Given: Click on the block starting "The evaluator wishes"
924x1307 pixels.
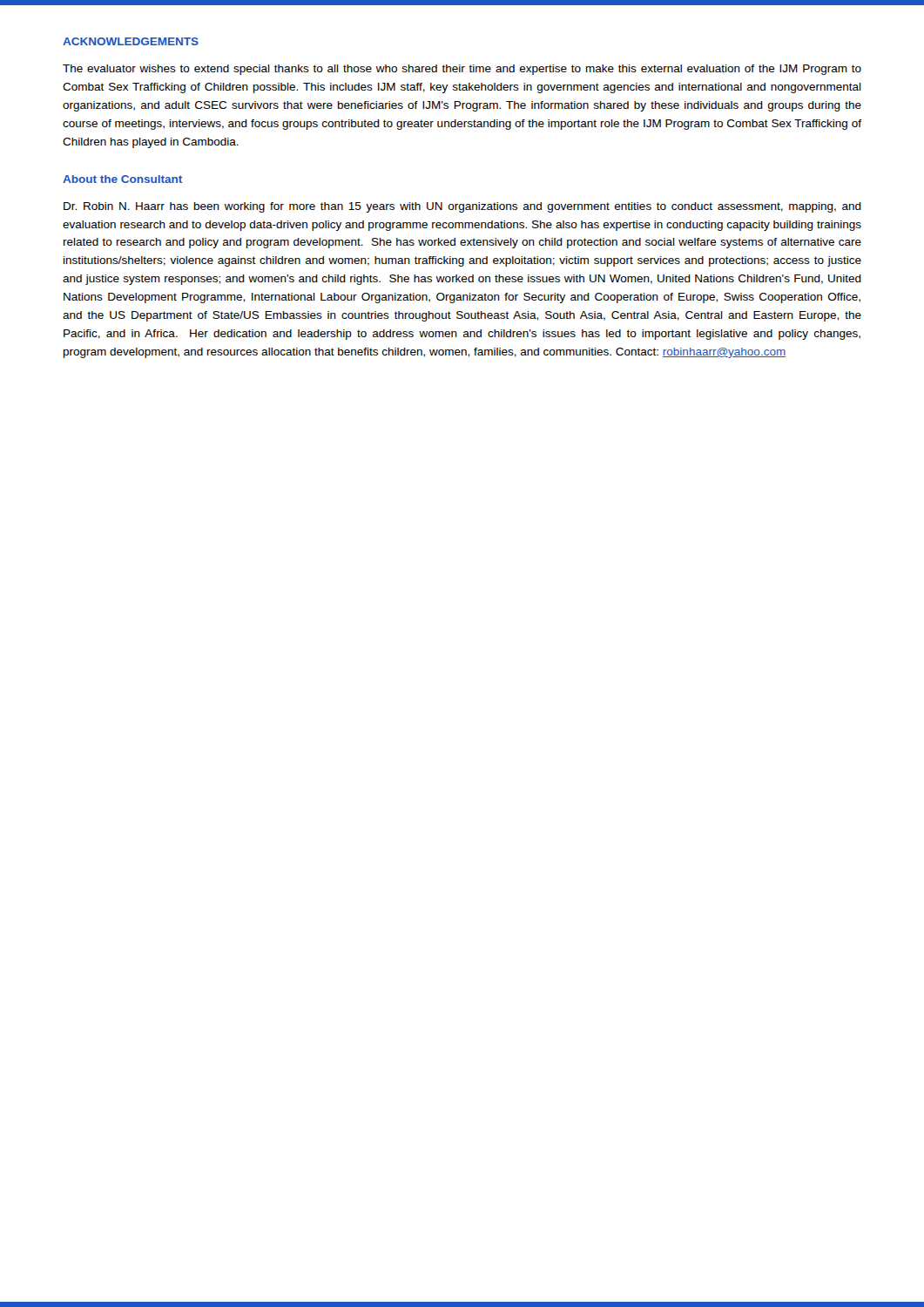Looking at the screenshot, I should point(462,105).
